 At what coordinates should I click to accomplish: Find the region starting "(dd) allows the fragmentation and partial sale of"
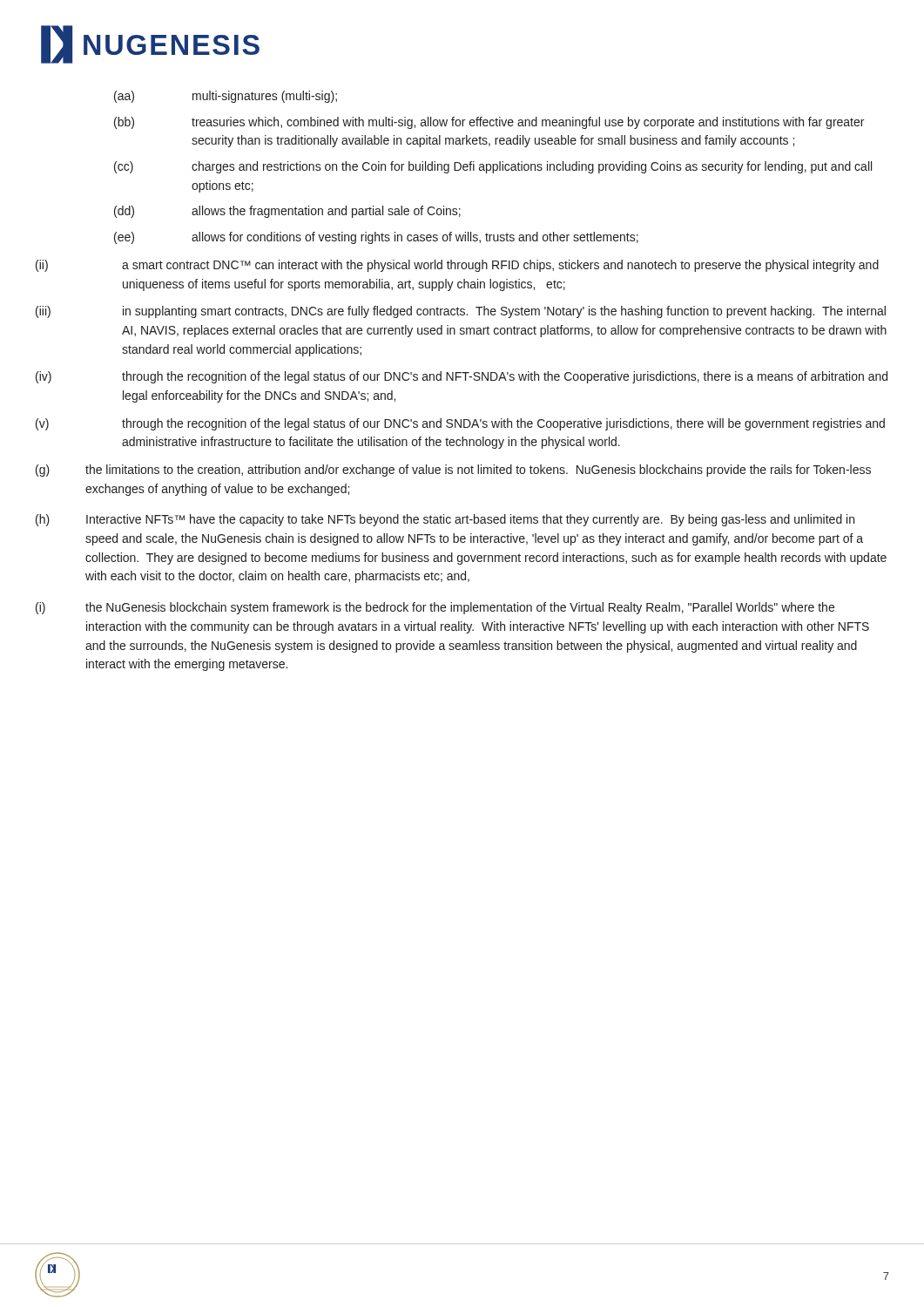point(287,212)
